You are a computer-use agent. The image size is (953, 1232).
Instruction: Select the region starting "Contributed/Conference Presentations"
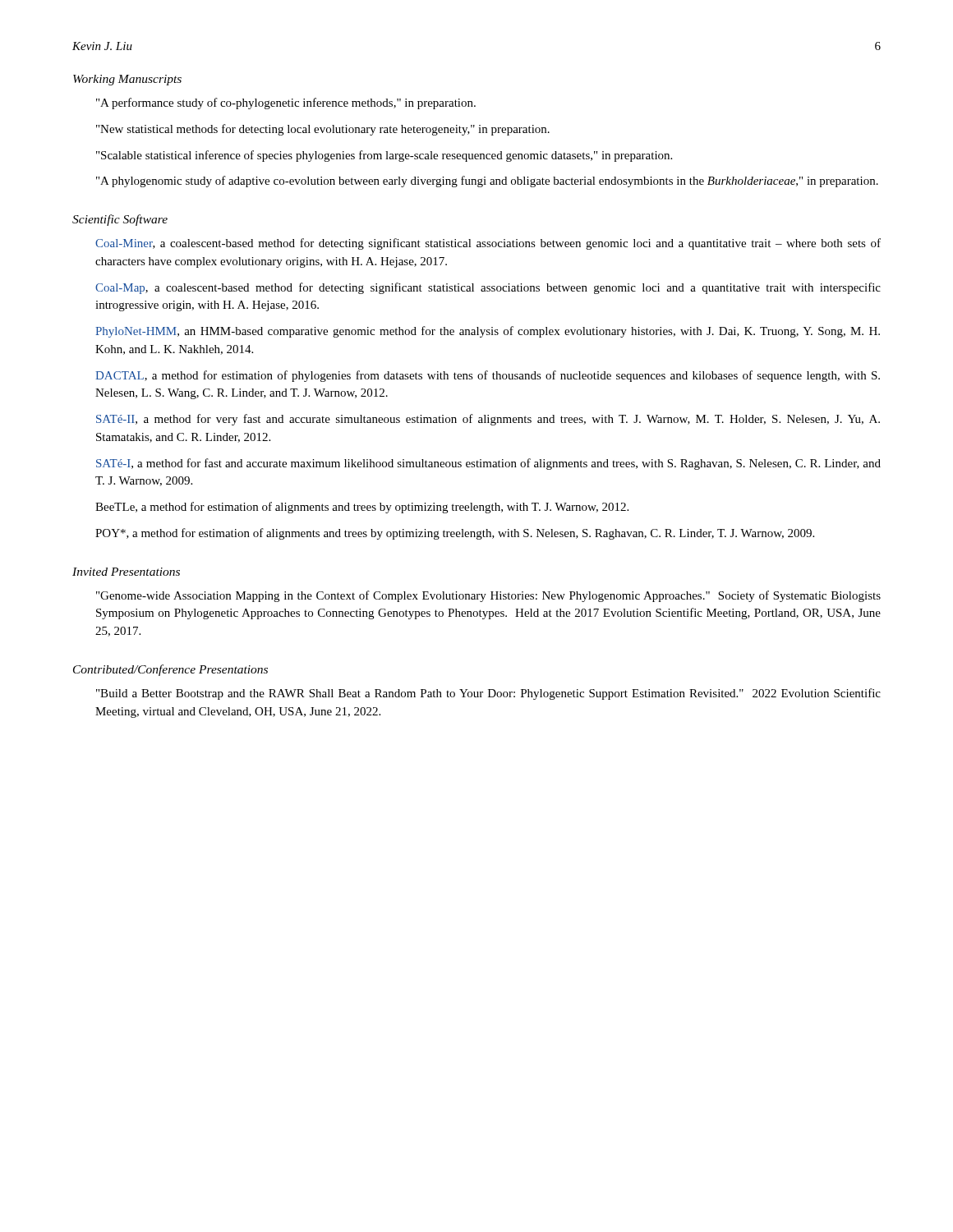[x=170, y=669]
